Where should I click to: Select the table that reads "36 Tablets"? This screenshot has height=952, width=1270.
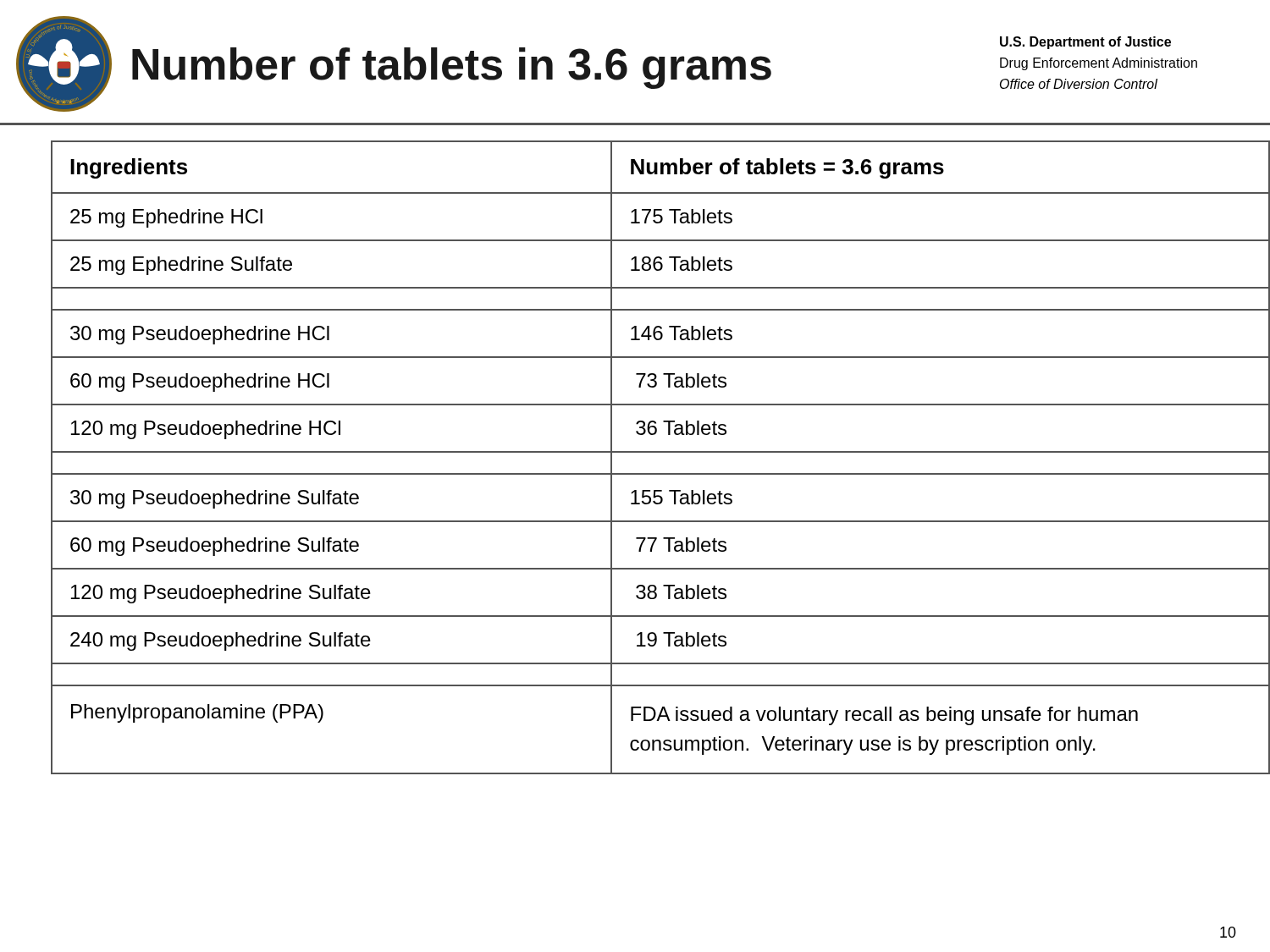pyautogui.click(x=635, y=457)
